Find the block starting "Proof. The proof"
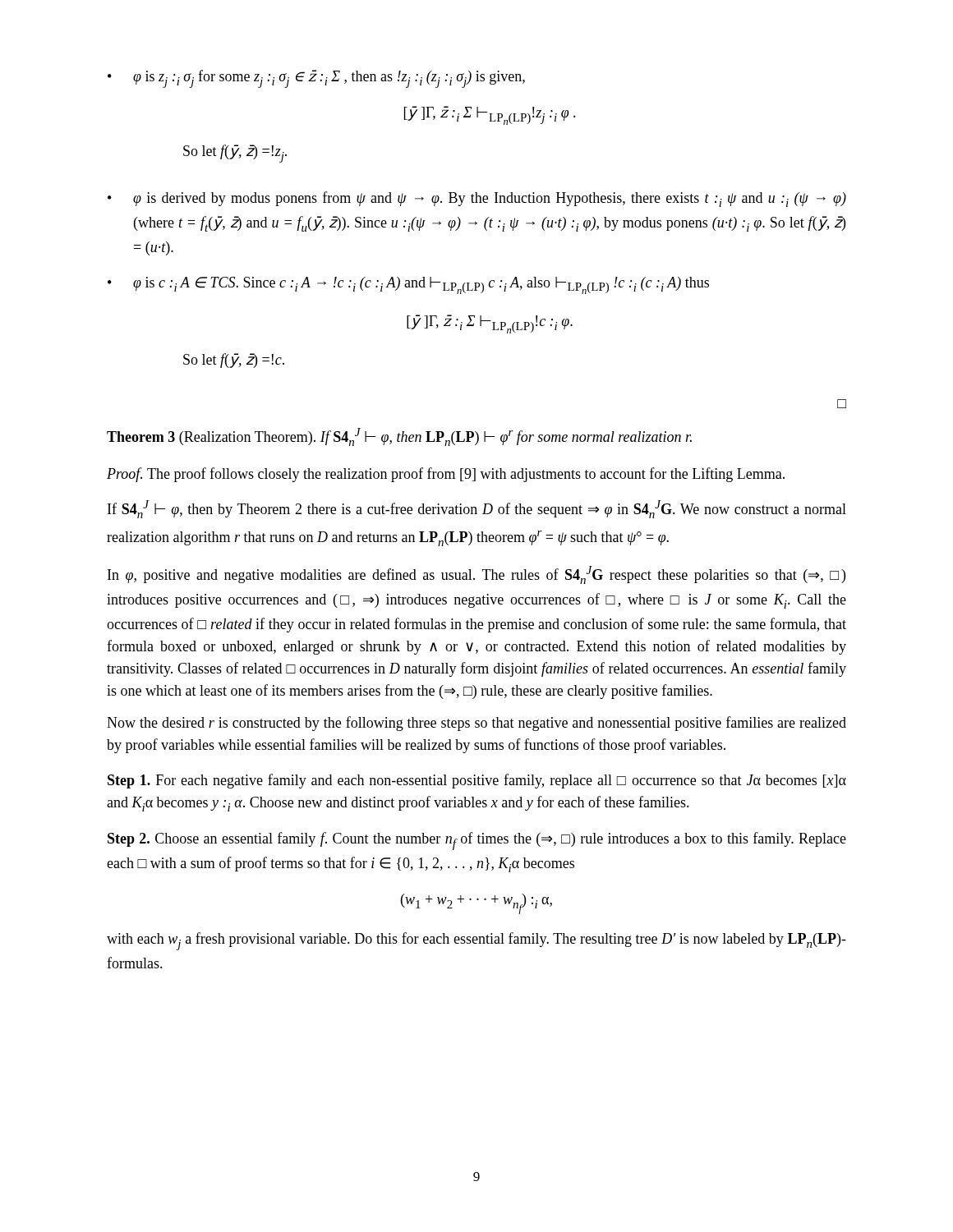The height and width of the screenshot is (1232, 953). click(x=446, y=474)
